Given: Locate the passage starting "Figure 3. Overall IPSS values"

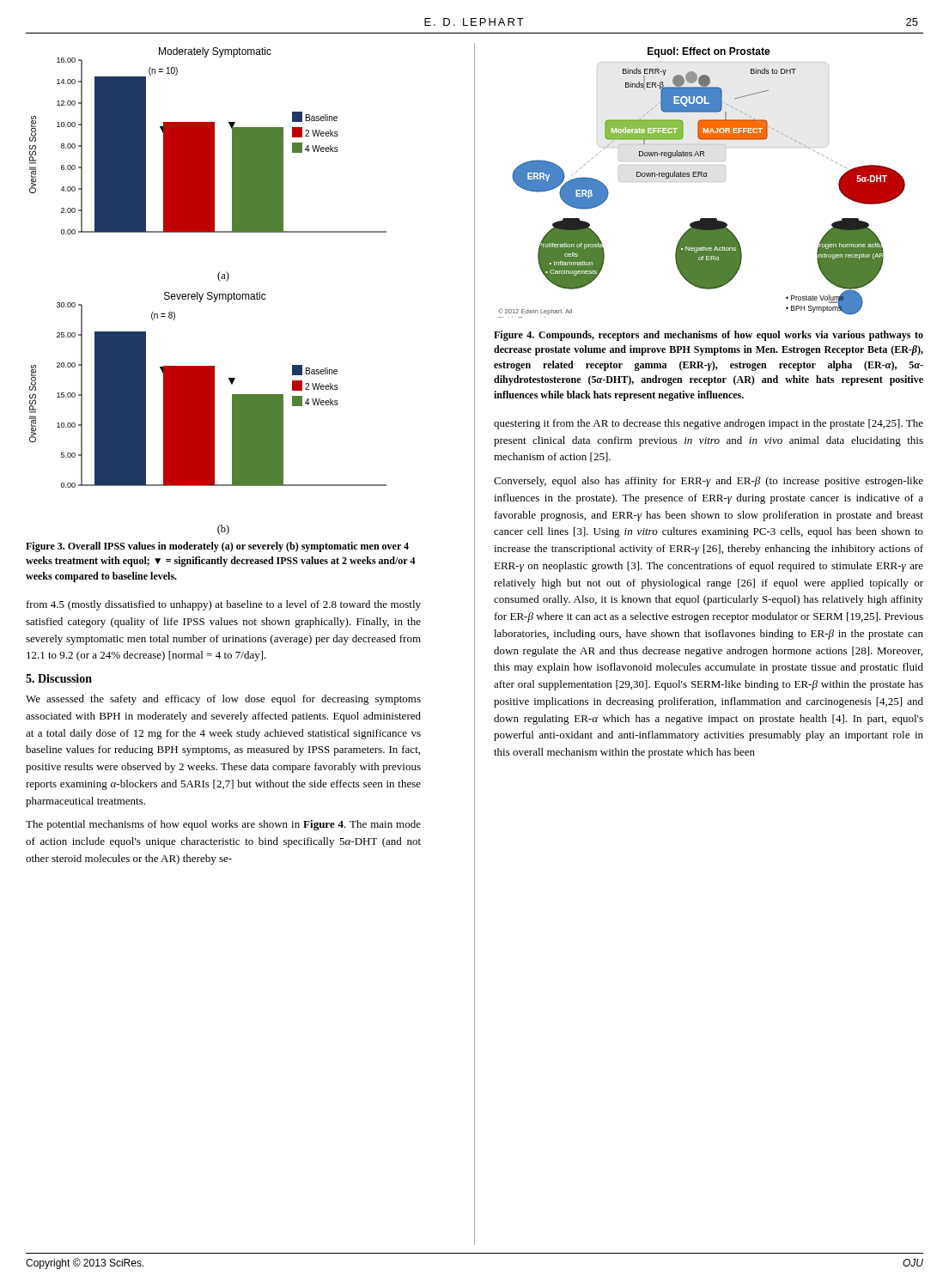Looking at the screenshot, I should click(x=220, y=561).
